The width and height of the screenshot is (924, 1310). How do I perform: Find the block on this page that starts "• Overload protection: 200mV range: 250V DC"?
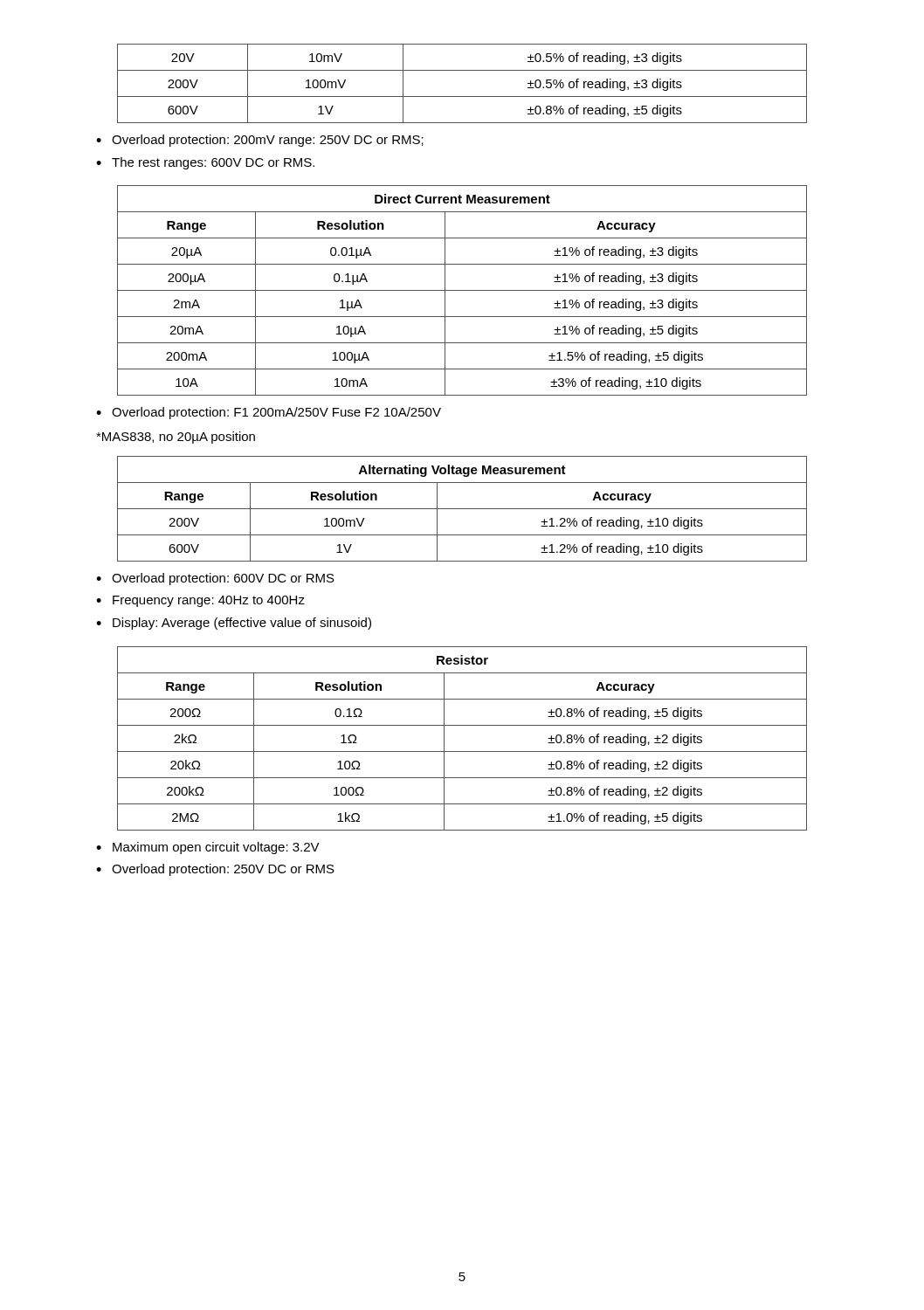[260, 141]
